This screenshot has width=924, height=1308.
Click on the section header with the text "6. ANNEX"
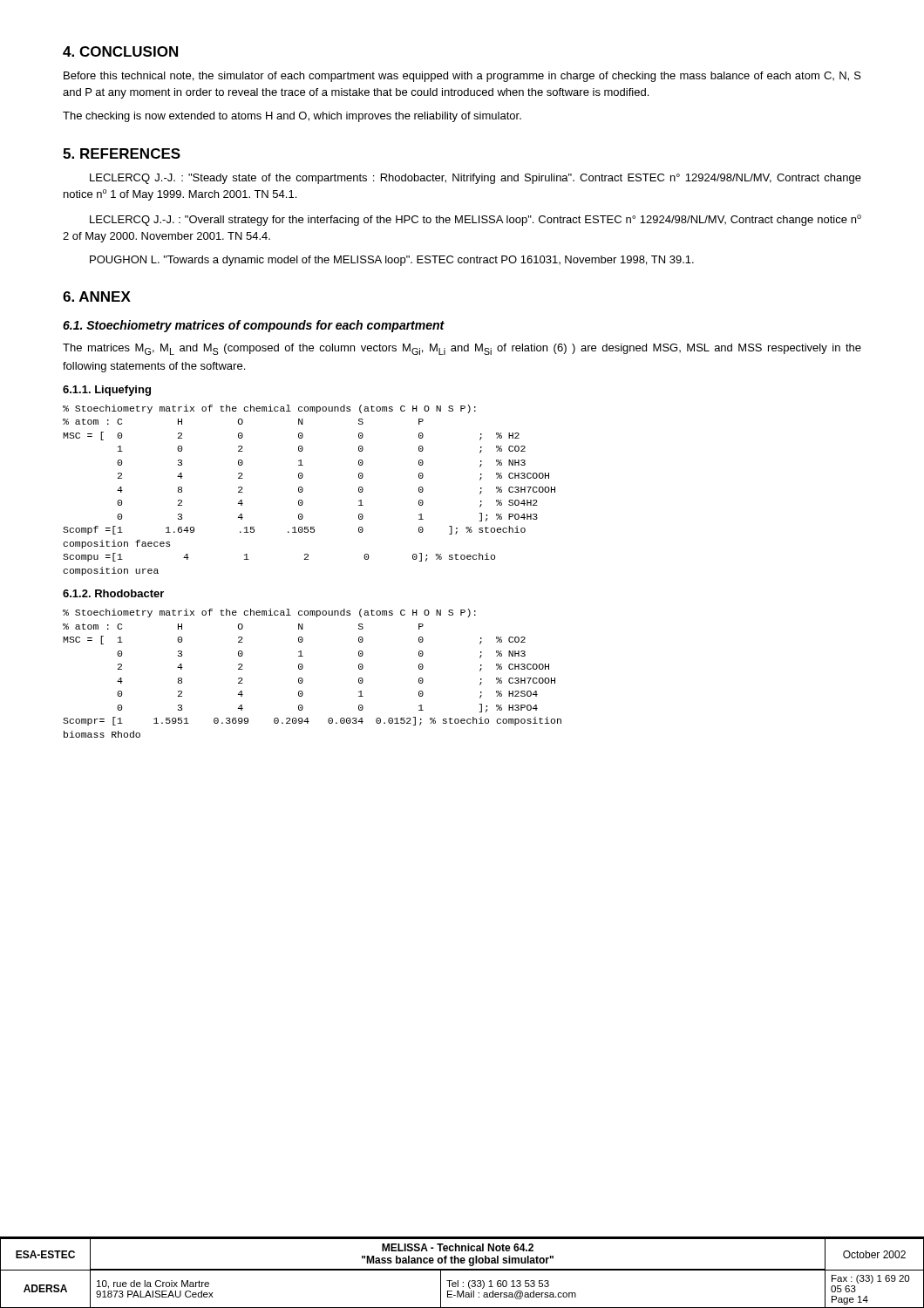[97, 296]
